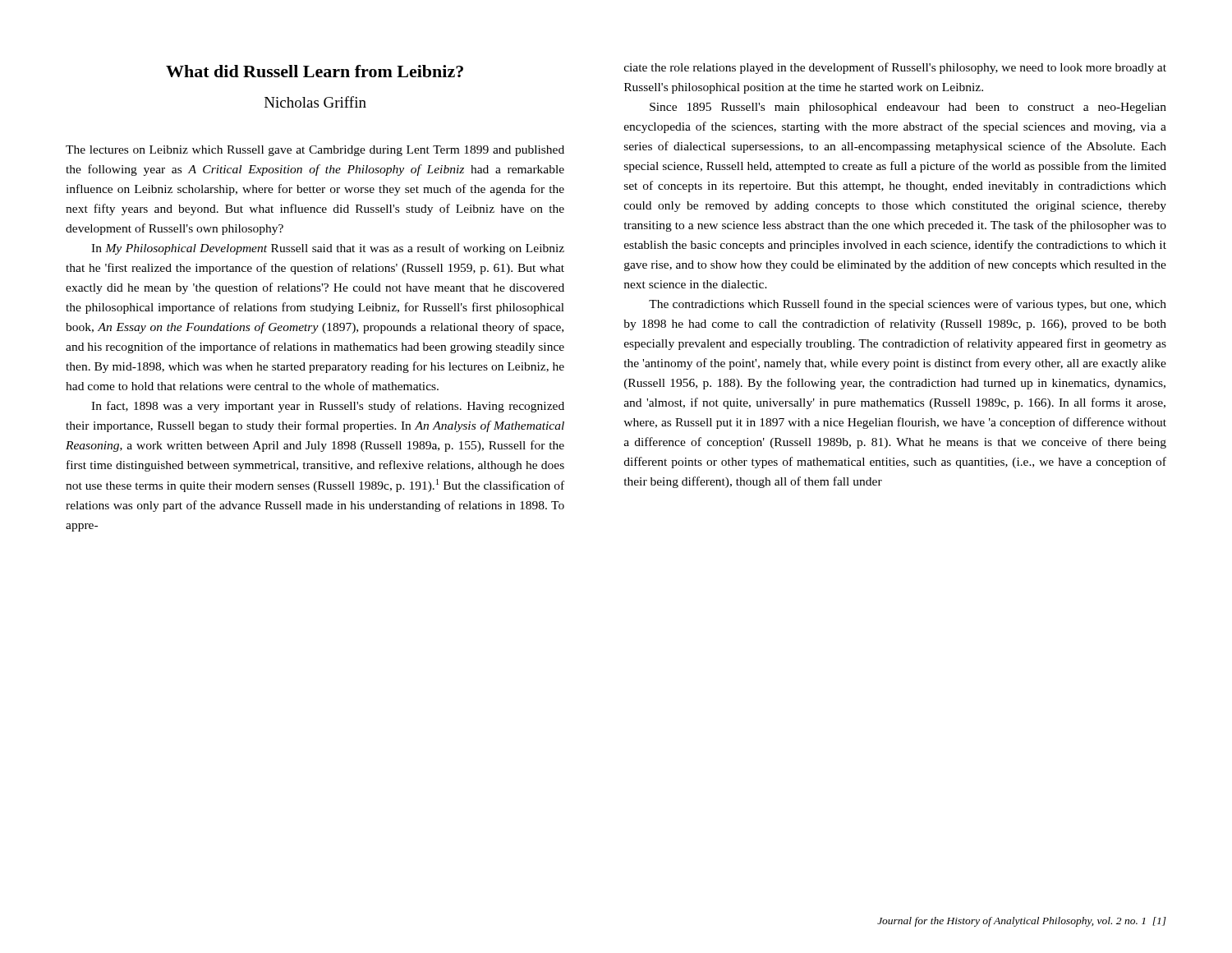Find the title that says "What did Russell Learn"

(315, 86)
